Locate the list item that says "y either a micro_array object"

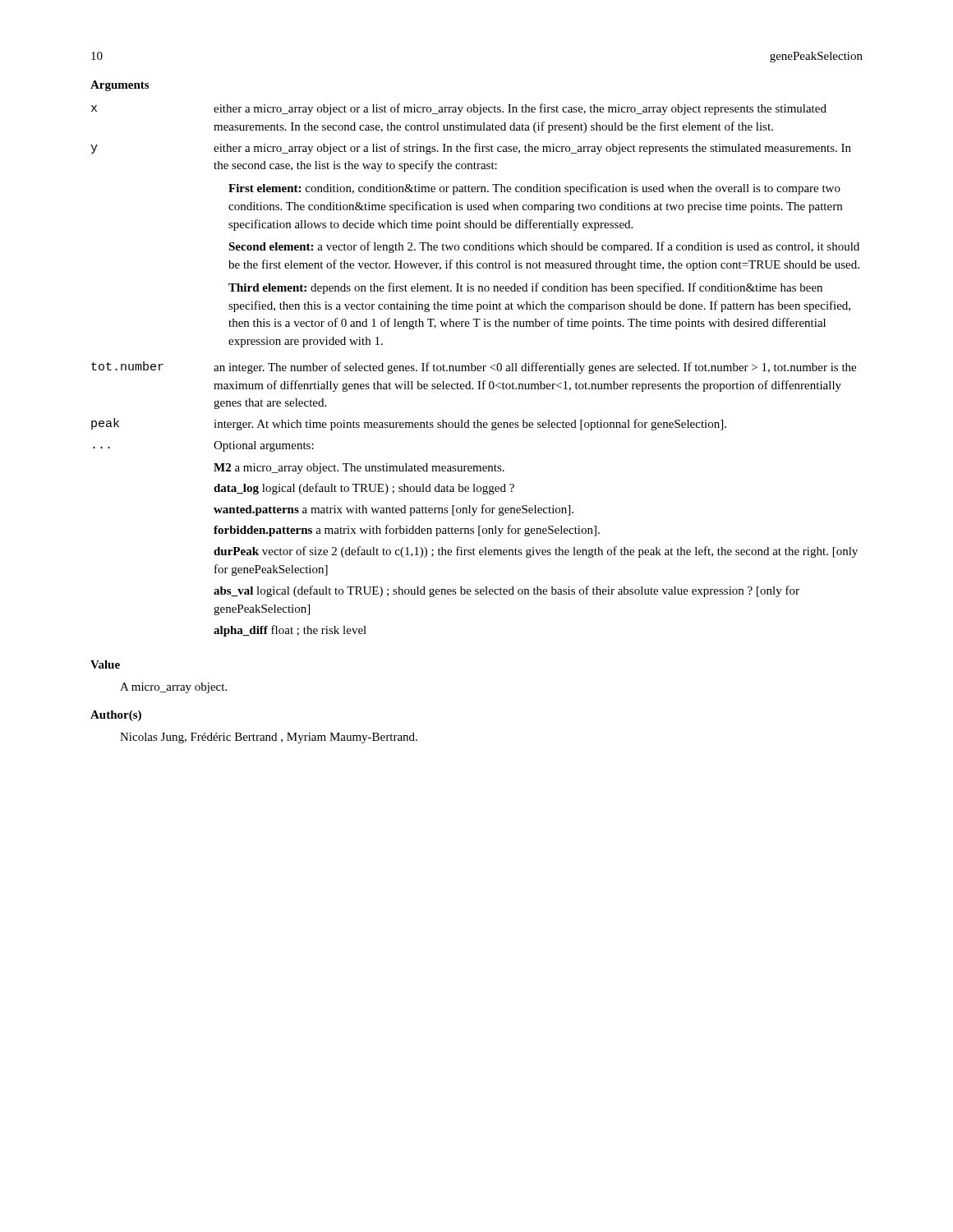(x=476, y=247)
